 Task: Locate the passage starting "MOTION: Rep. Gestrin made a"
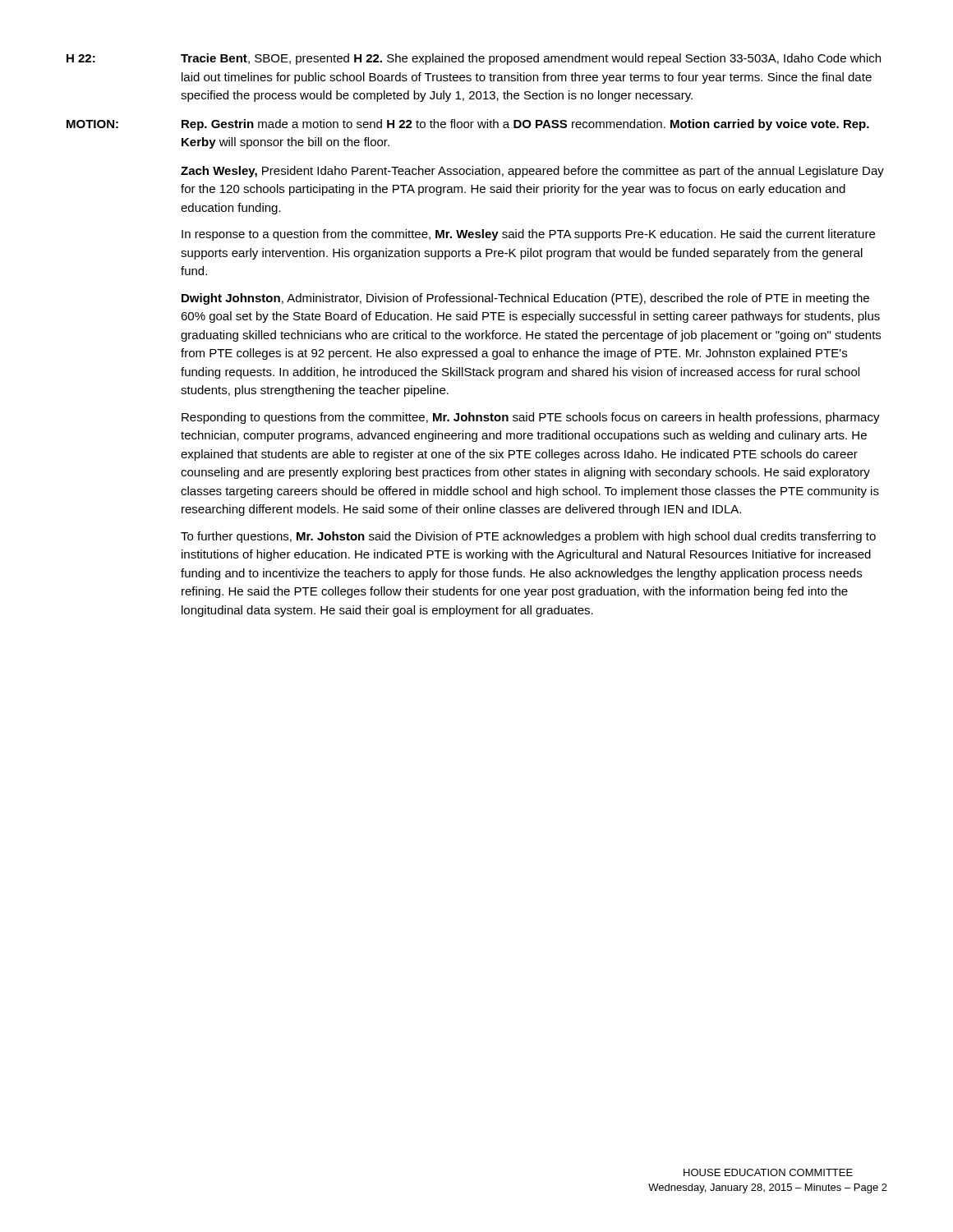pyautogui.click(x=476, y=367)
